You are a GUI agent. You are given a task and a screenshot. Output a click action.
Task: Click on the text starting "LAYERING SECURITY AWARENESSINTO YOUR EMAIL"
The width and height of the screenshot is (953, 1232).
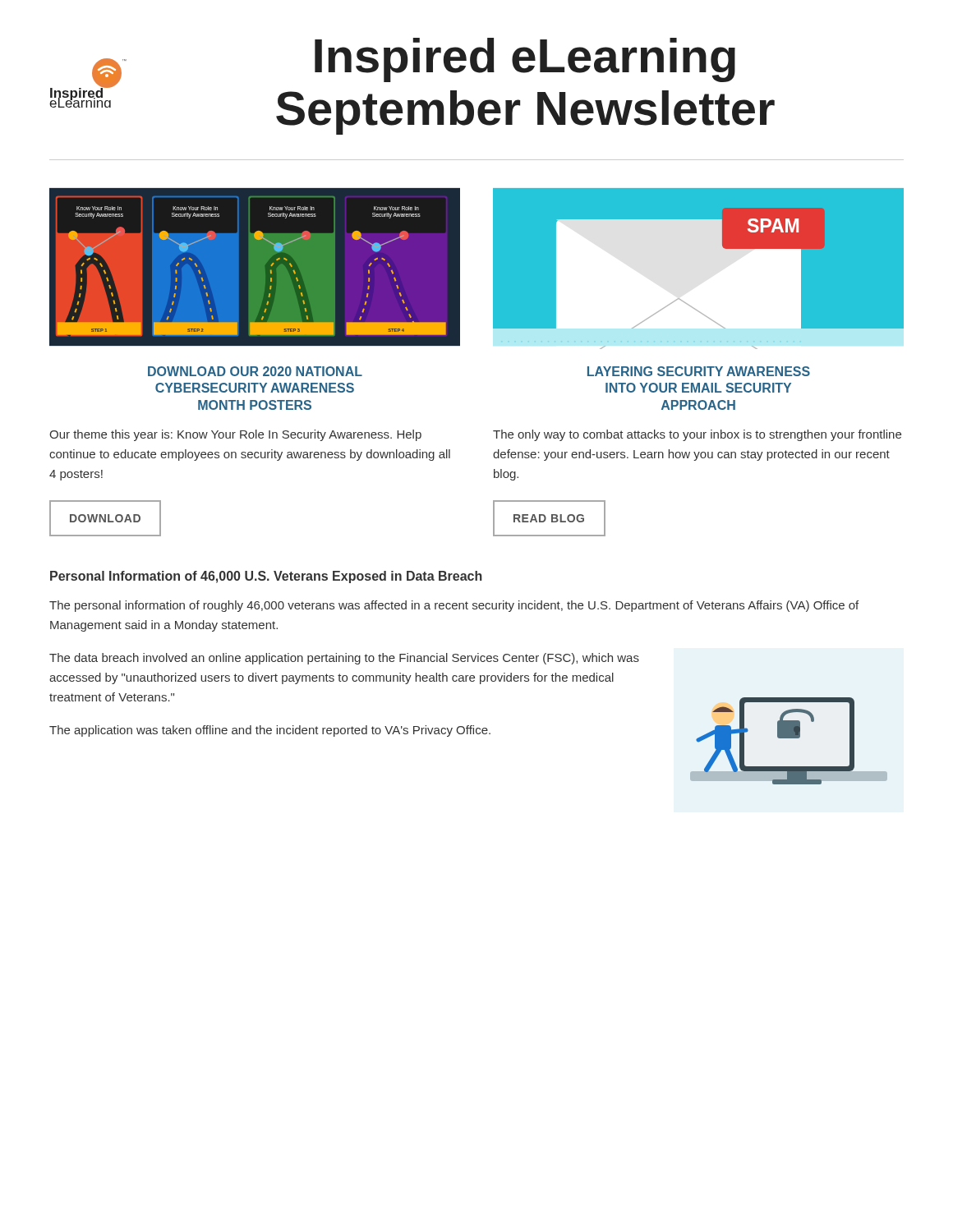tap(698, 388)
